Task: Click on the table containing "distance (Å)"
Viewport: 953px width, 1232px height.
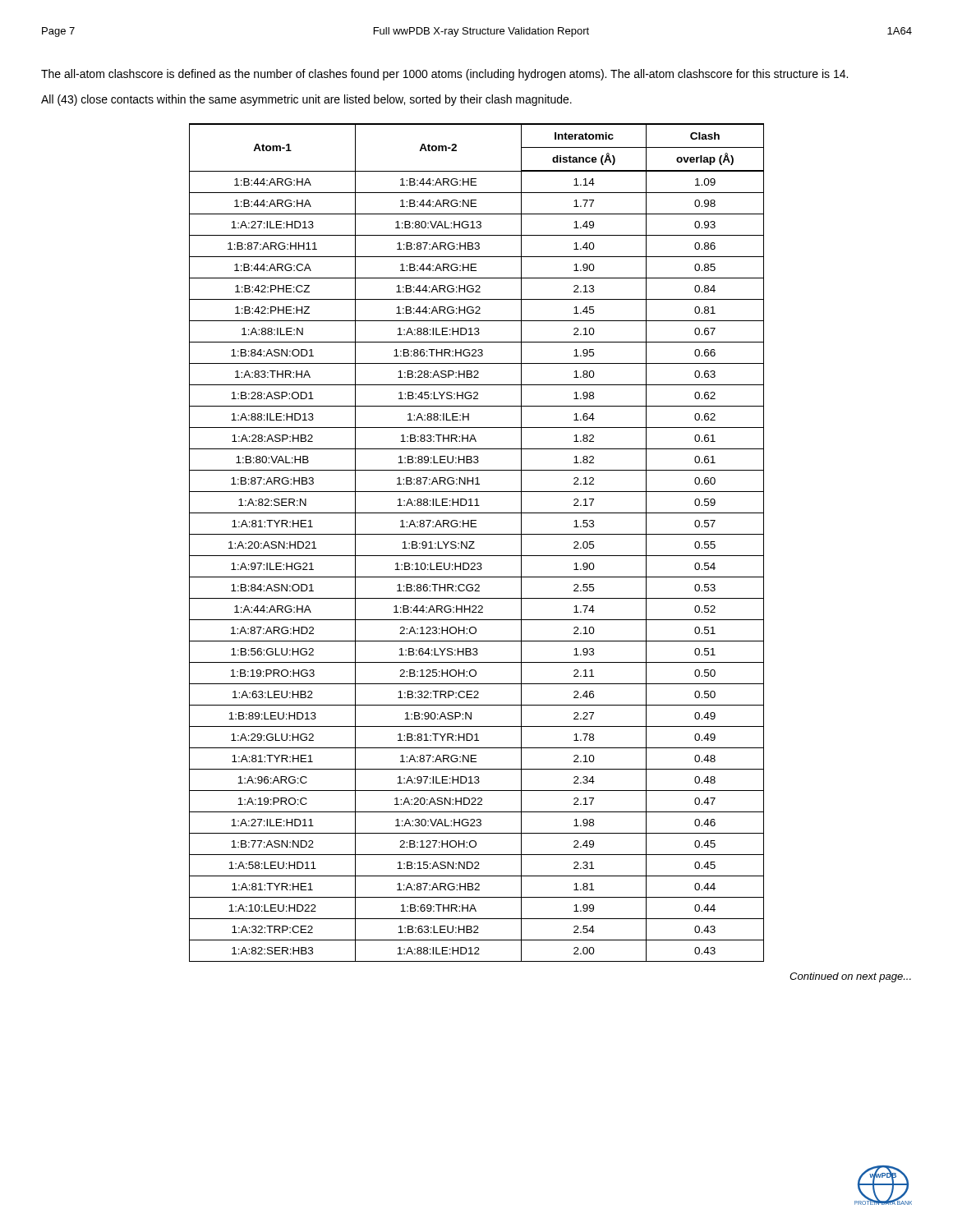Action: coord(476,543)
